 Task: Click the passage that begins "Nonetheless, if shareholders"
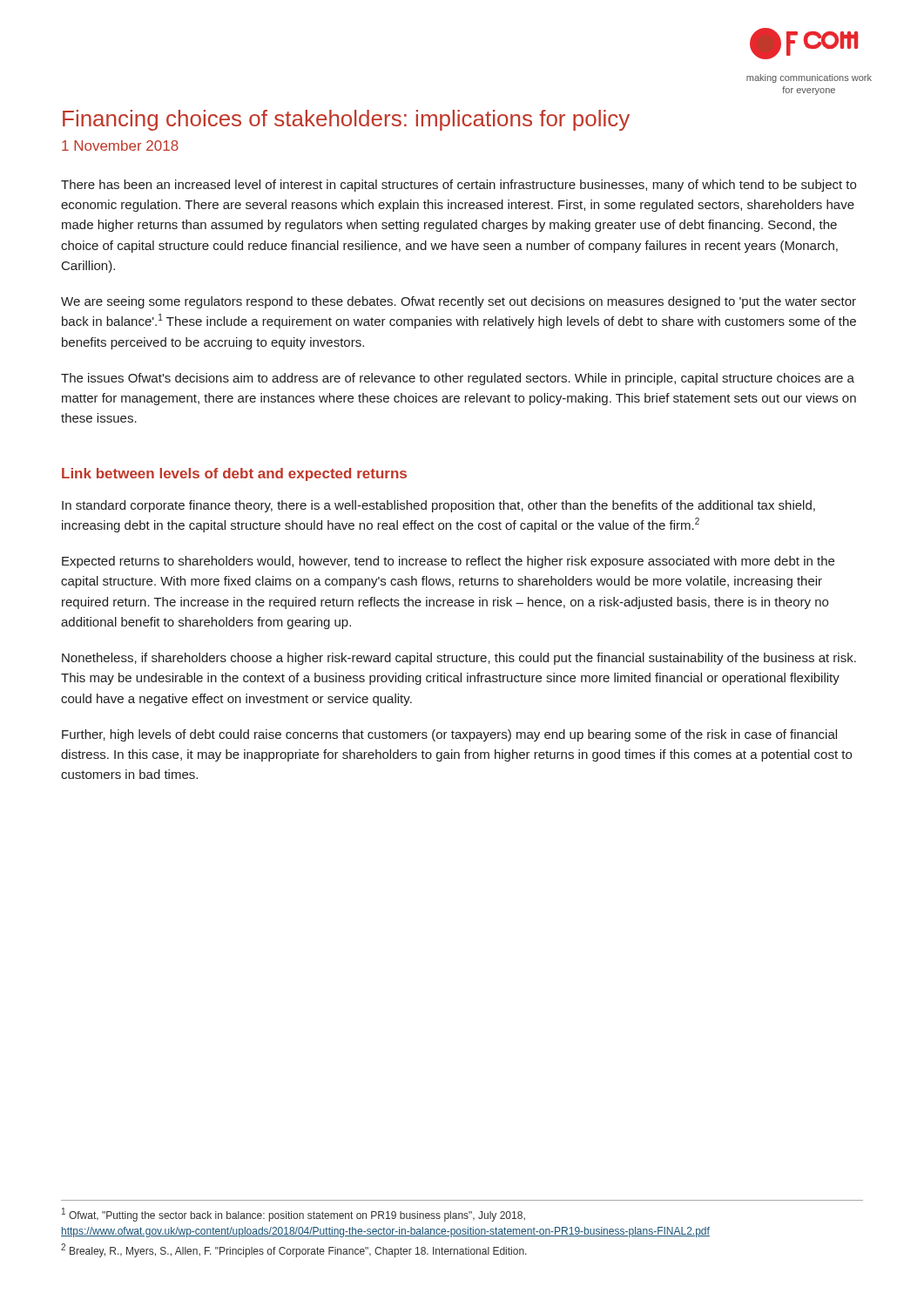point(459,678)
